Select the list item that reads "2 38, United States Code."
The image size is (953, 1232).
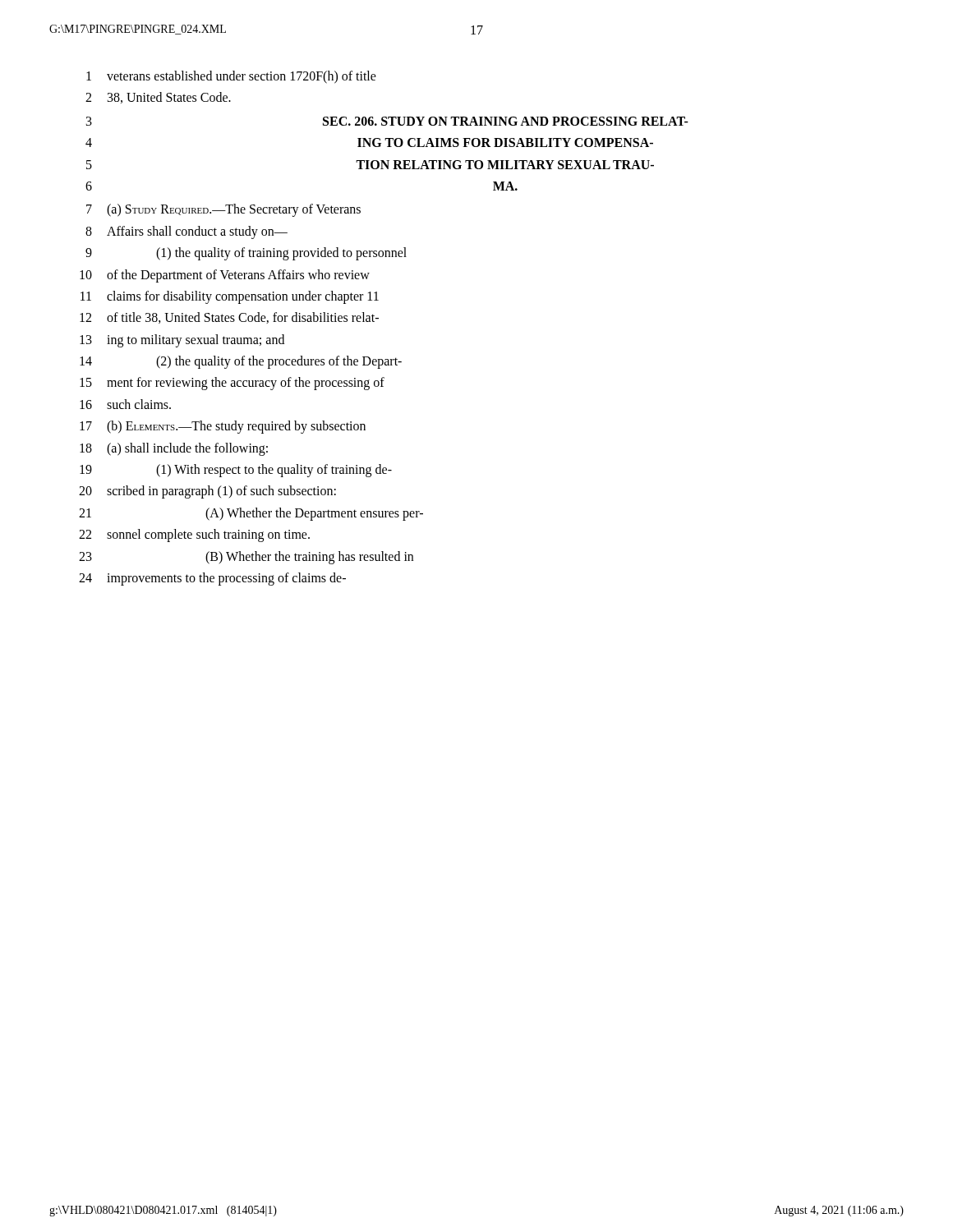(158, 98)
